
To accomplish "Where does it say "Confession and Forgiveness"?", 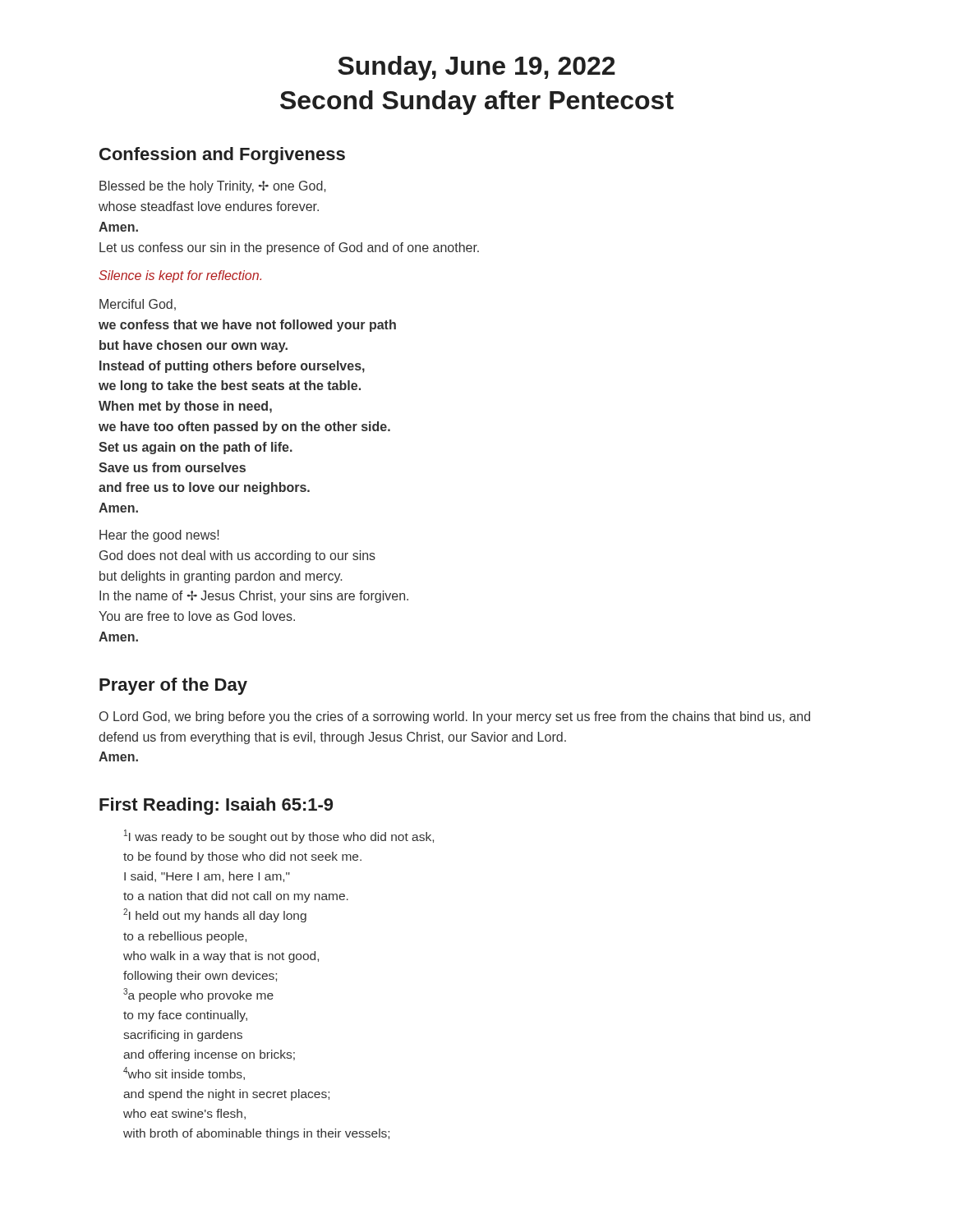I will point(222,156).
